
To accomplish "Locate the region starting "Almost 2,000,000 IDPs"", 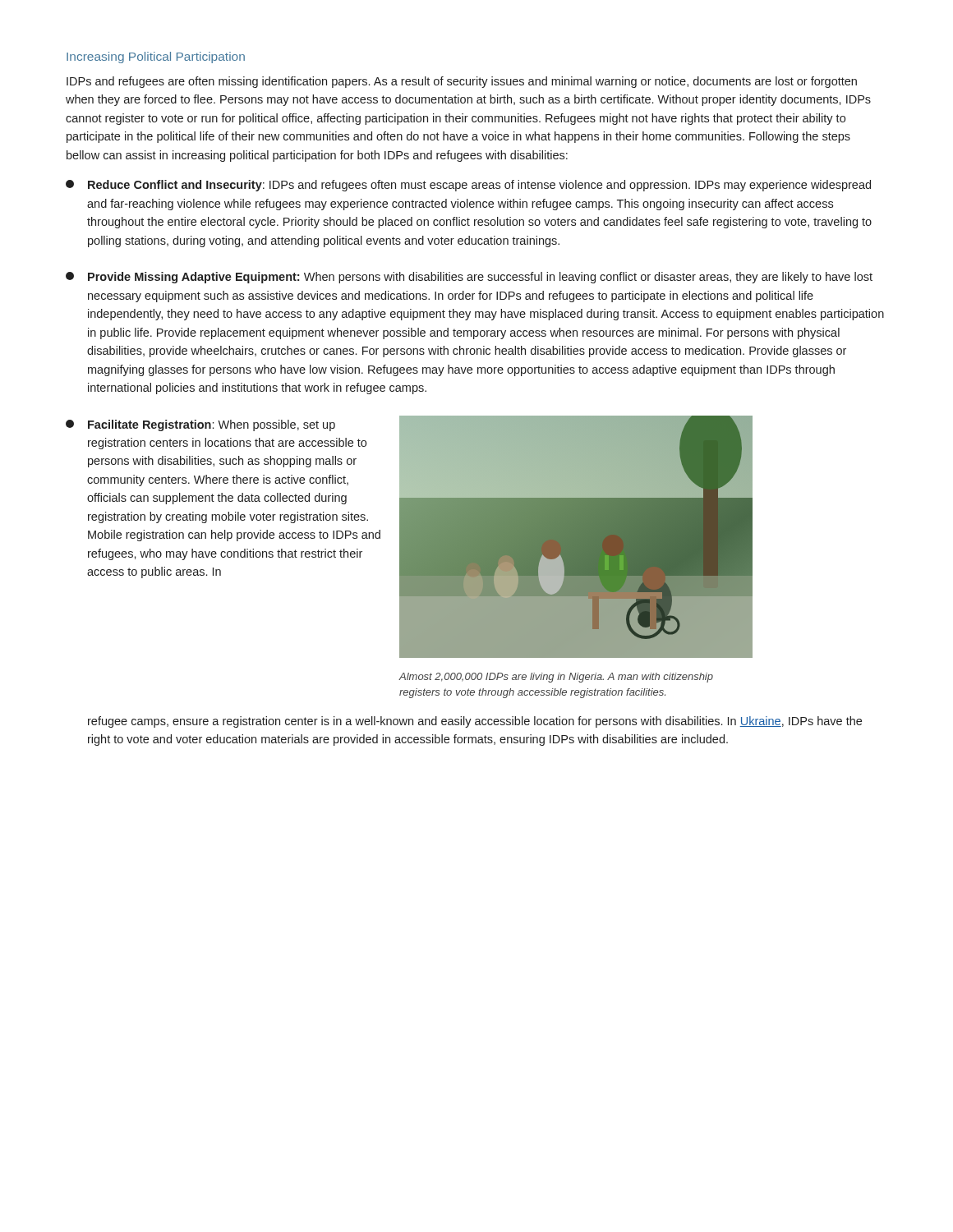I will tap(556, 684).
